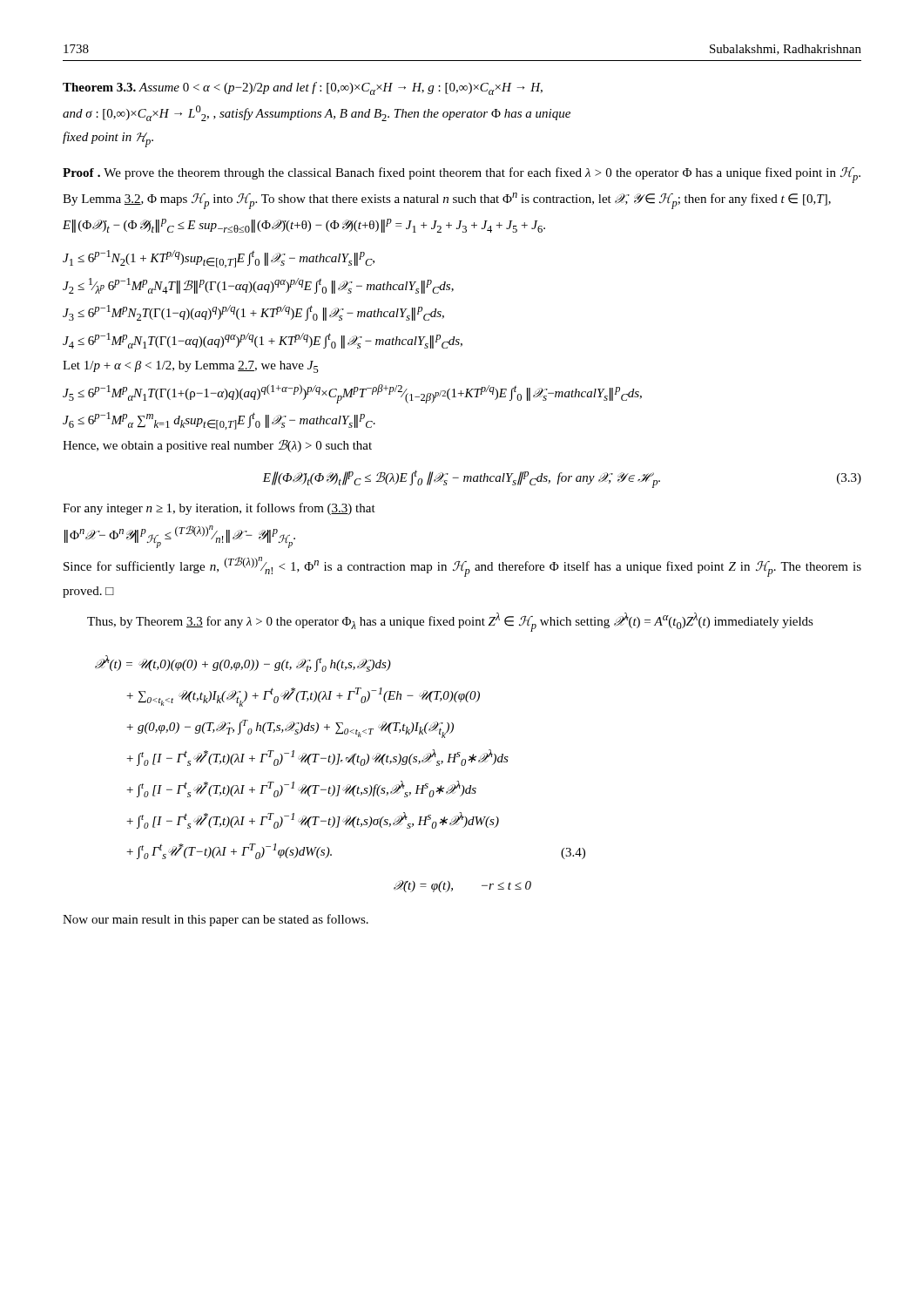Click on the formula that reads "E‖(Φ𝒳)t(Φ𝒴)t‖pC ≤ ℬ(λ)E ∫t0 ‖𝒳s"
The width and height of the screenshot is (924, 1307).
(x=562, y=478)
